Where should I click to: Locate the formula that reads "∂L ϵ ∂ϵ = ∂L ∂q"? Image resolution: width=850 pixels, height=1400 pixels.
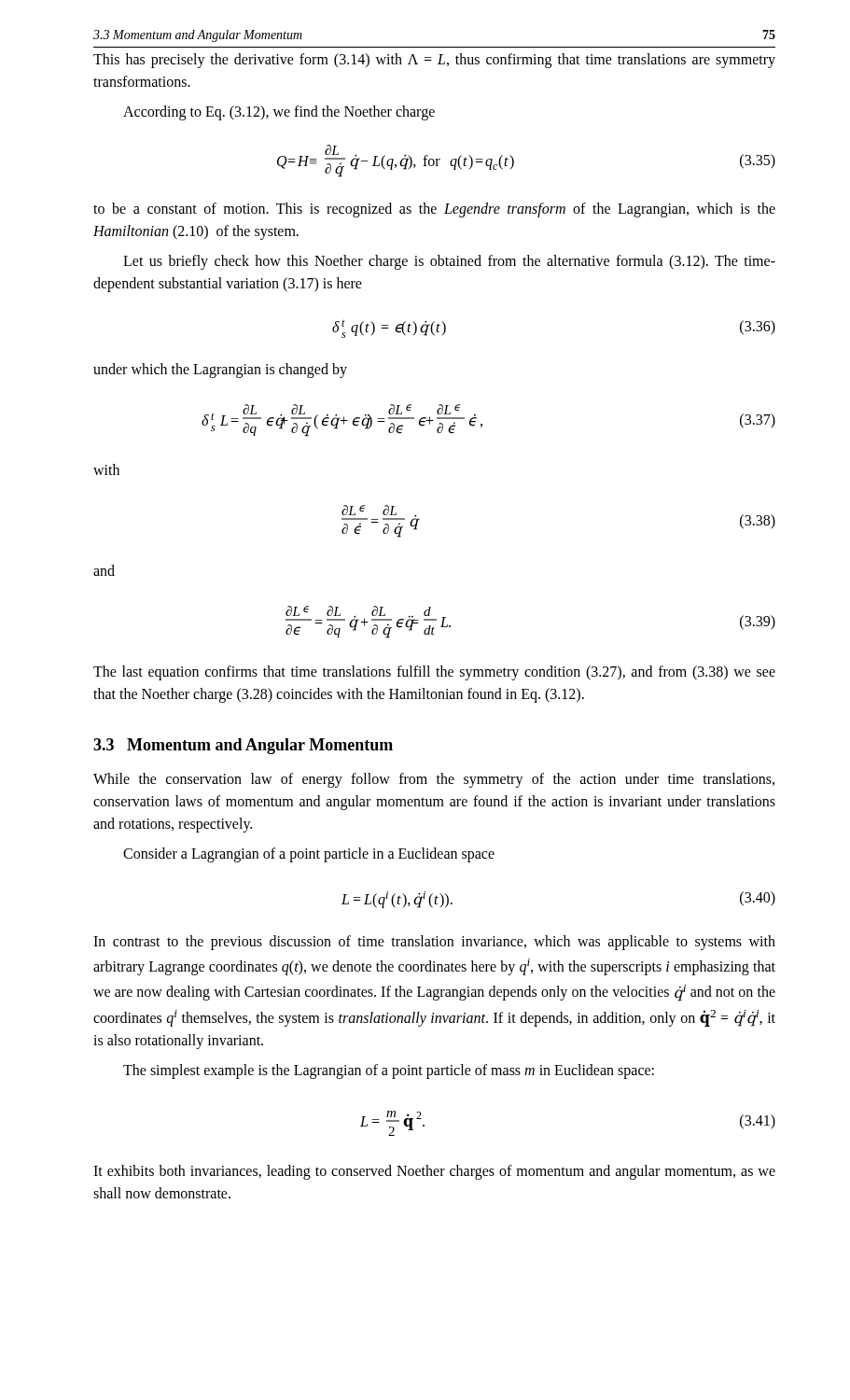pyautogui.click(x=434, y=622)
